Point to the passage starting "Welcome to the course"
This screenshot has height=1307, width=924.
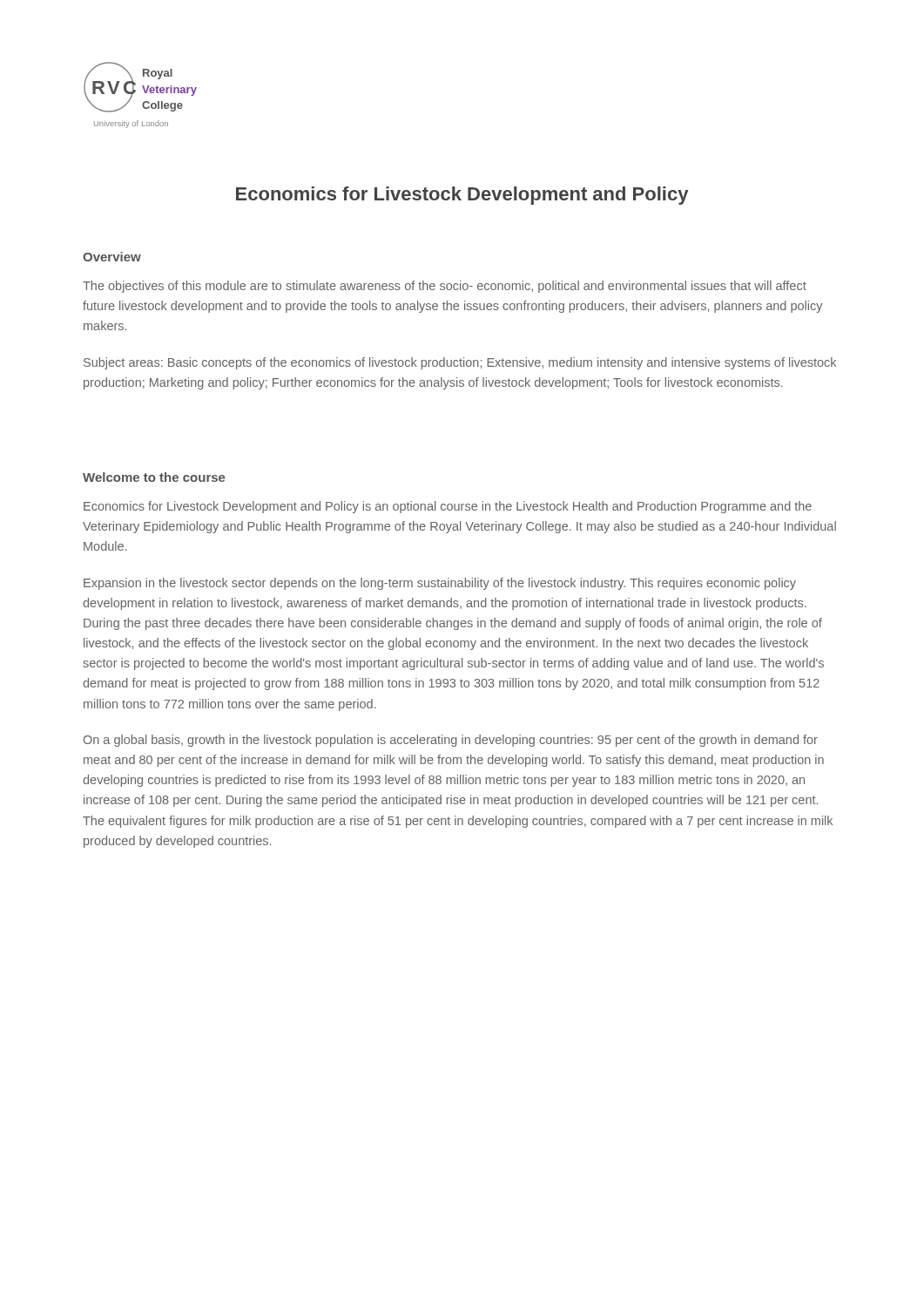[154, 477]
